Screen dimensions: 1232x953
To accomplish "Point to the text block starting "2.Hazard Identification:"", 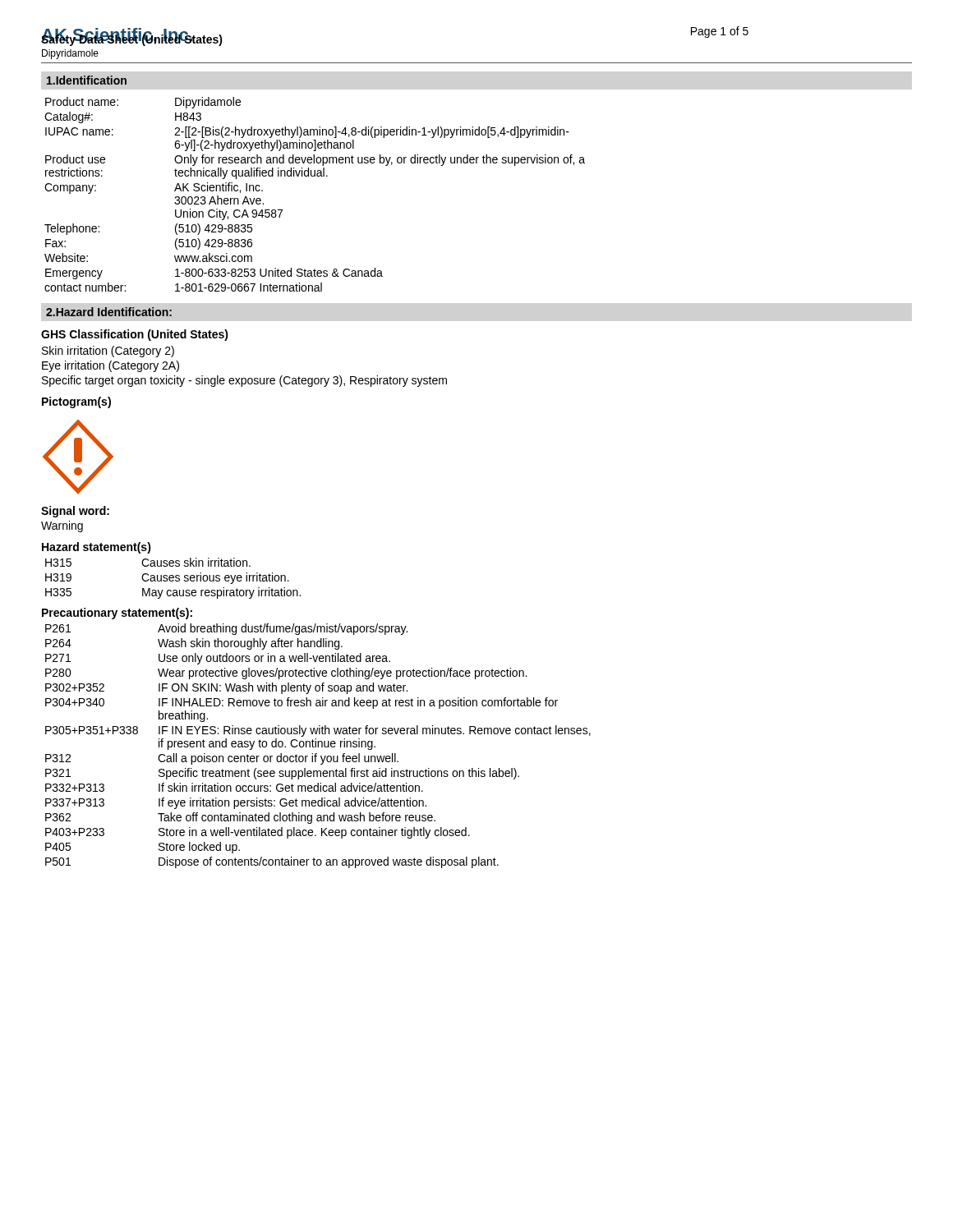I will [109, 312].
